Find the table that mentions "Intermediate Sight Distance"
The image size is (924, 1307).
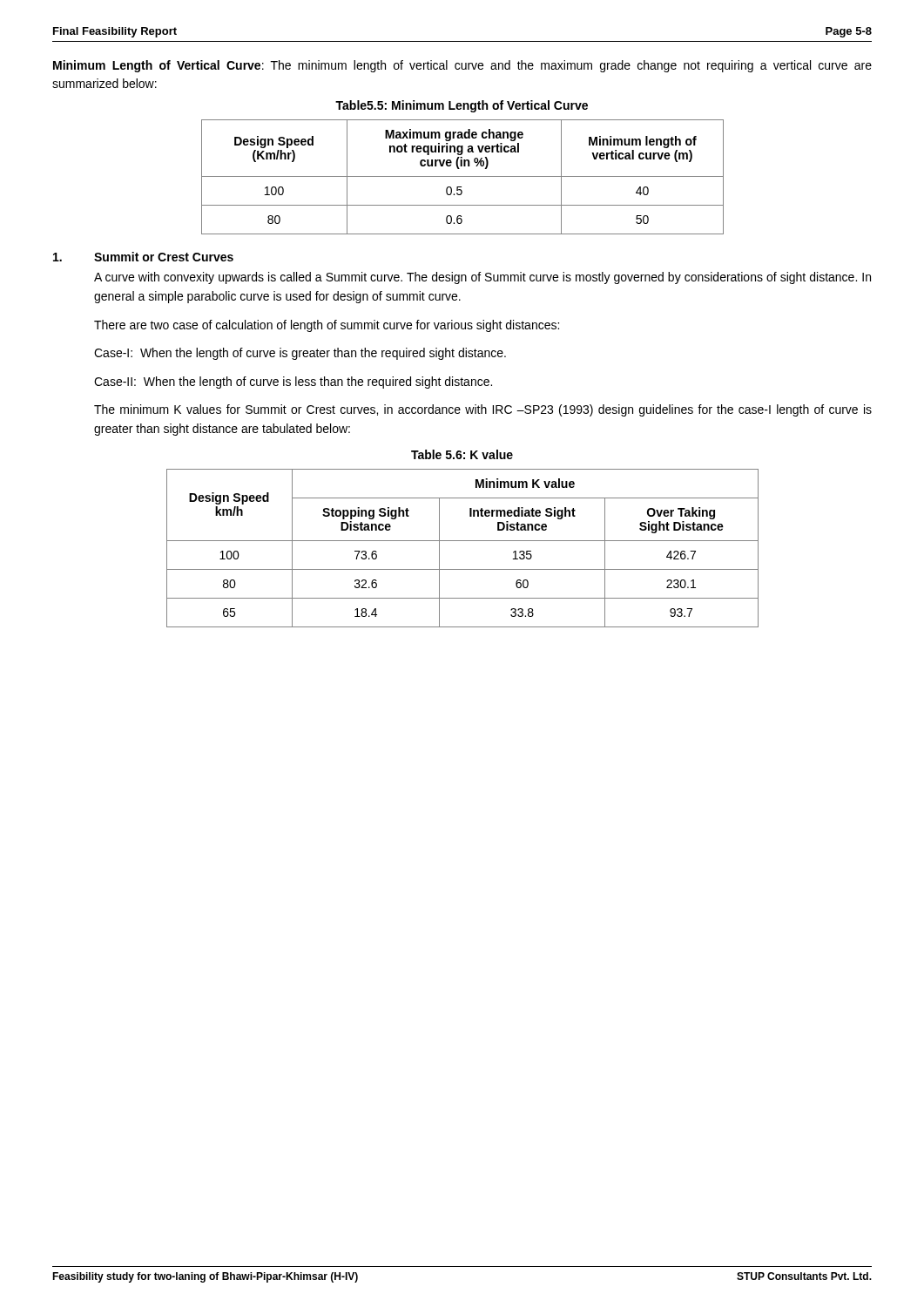[462, 548]
